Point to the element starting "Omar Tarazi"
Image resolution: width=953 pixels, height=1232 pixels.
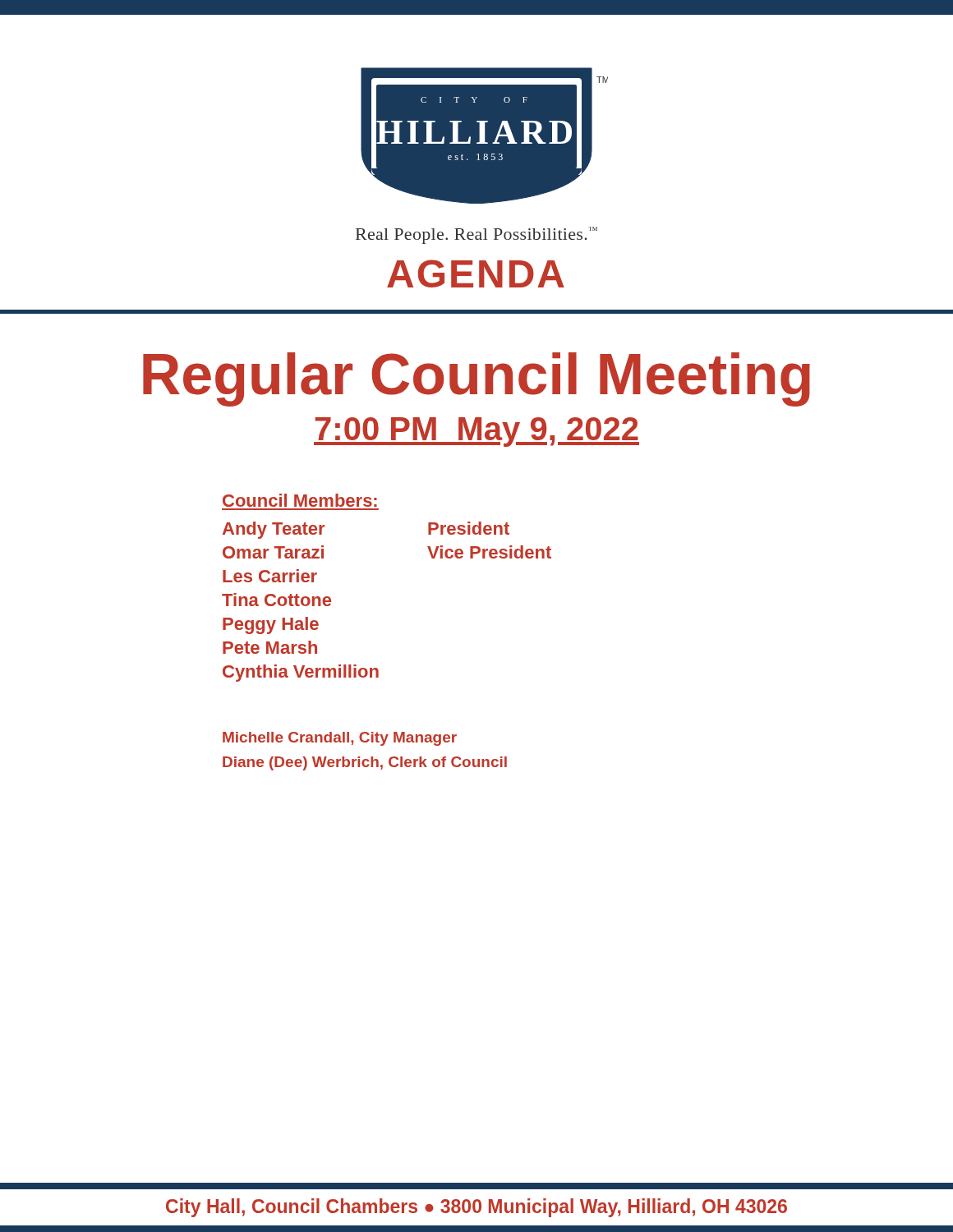click(x=273, y=552)
